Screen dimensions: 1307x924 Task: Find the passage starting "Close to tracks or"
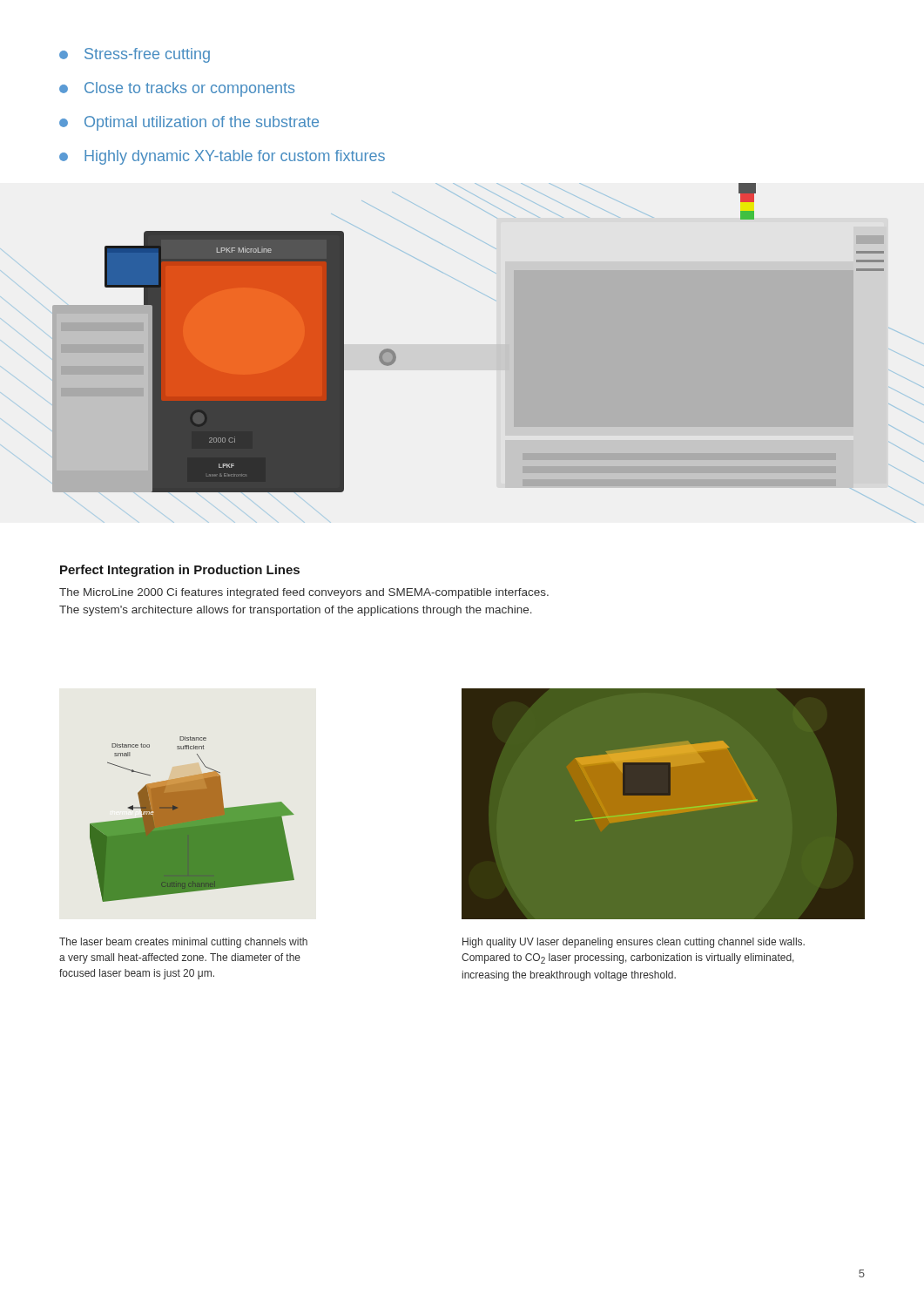[x=177, y=88]
